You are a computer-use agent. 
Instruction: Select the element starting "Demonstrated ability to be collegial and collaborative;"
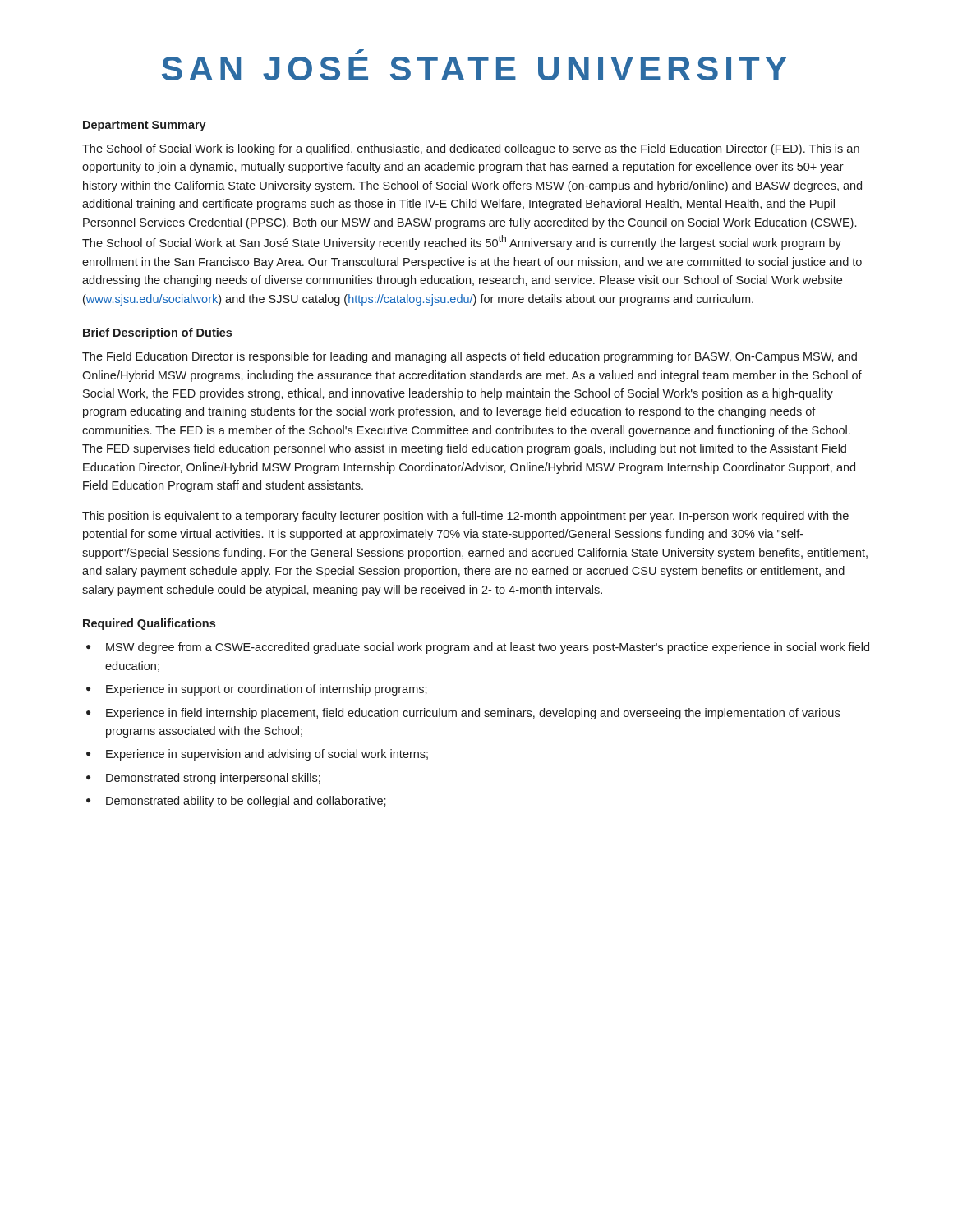[246, 801]
